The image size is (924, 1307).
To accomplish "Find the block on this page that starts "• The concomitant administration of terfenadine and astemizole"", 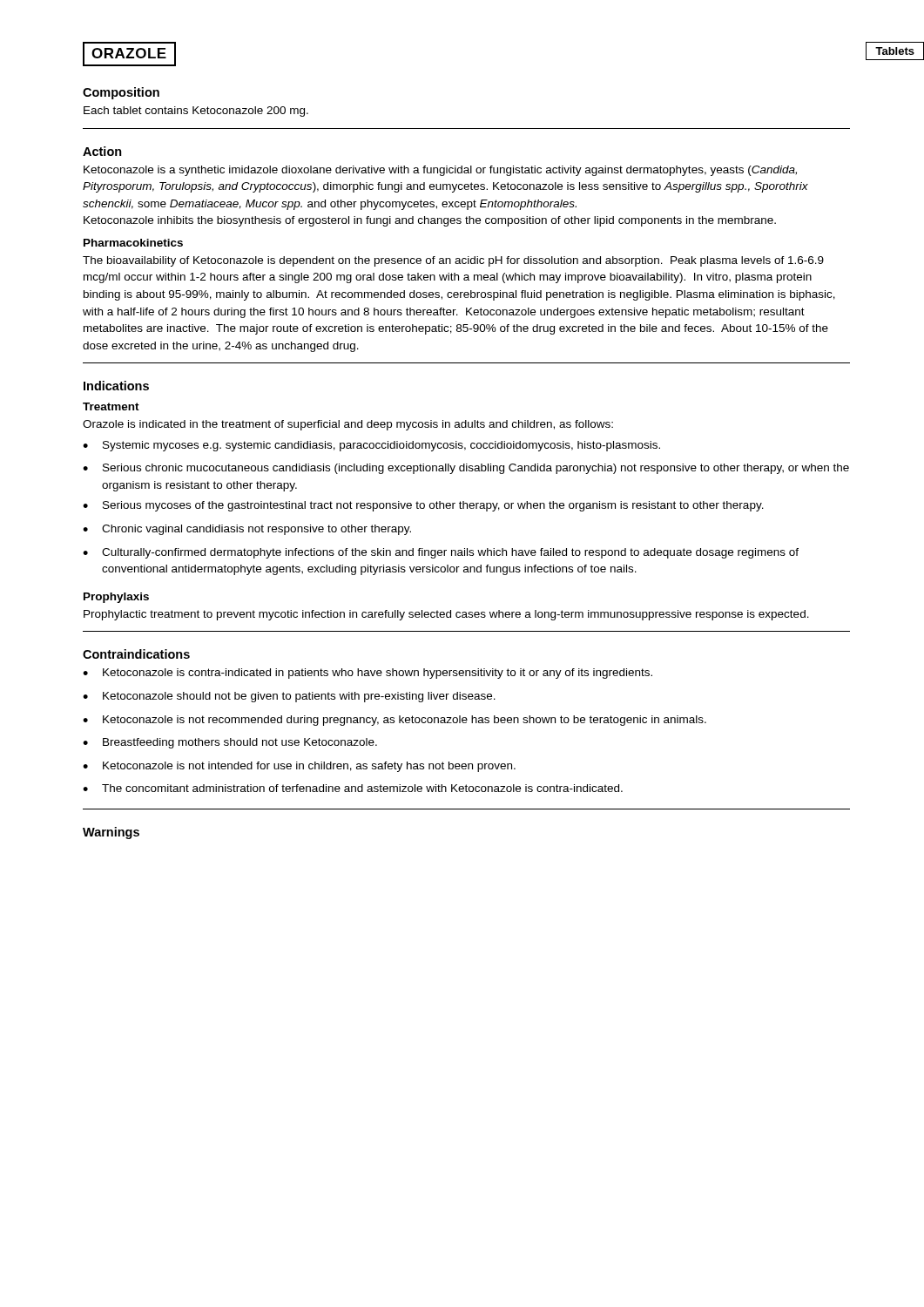I will pyautogui.click(x=466, y=790).
